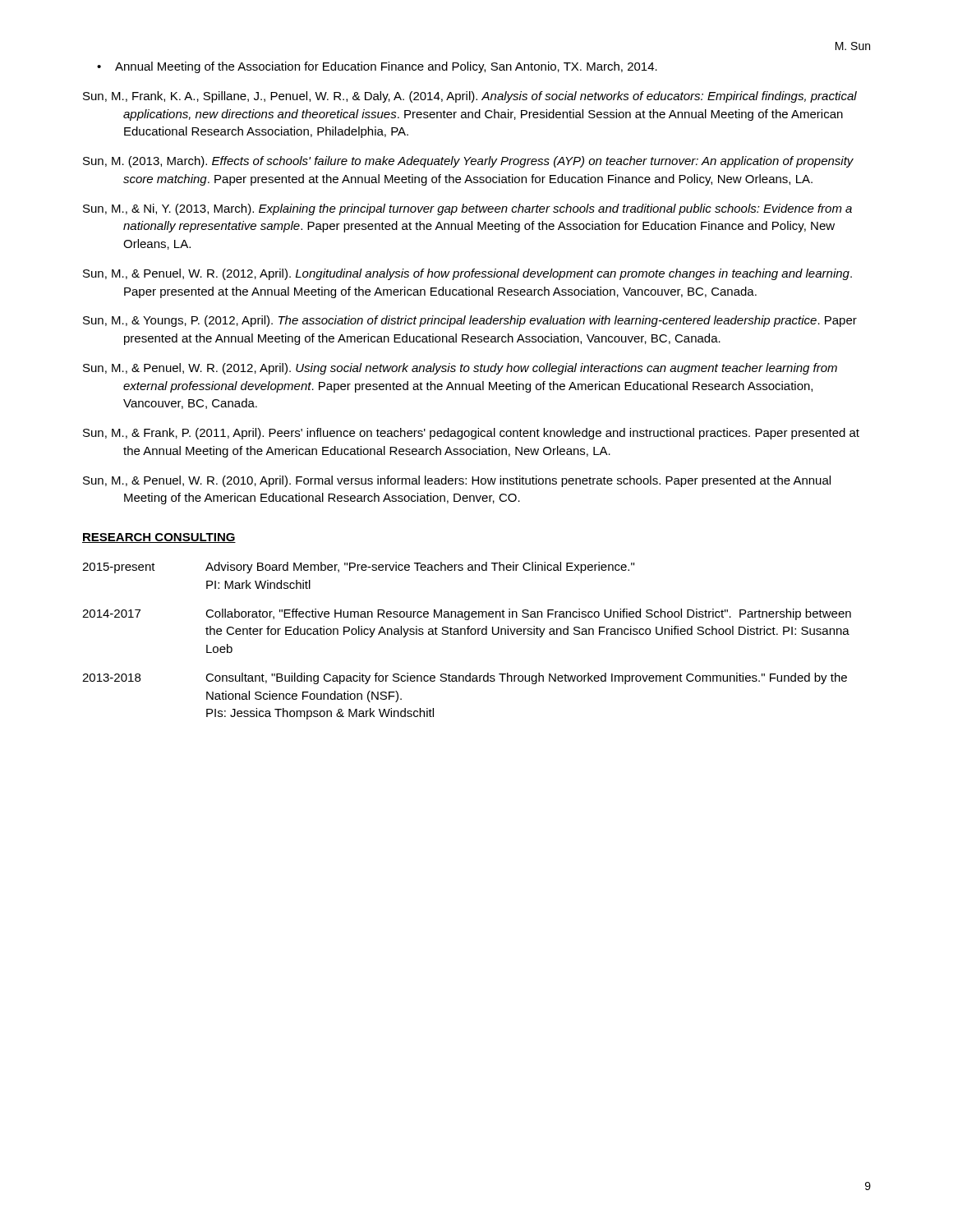This screenshot has width=953, height=1232.
Task: Select the text block that says "Sun, M., & Frank,"
Action: 471,441
